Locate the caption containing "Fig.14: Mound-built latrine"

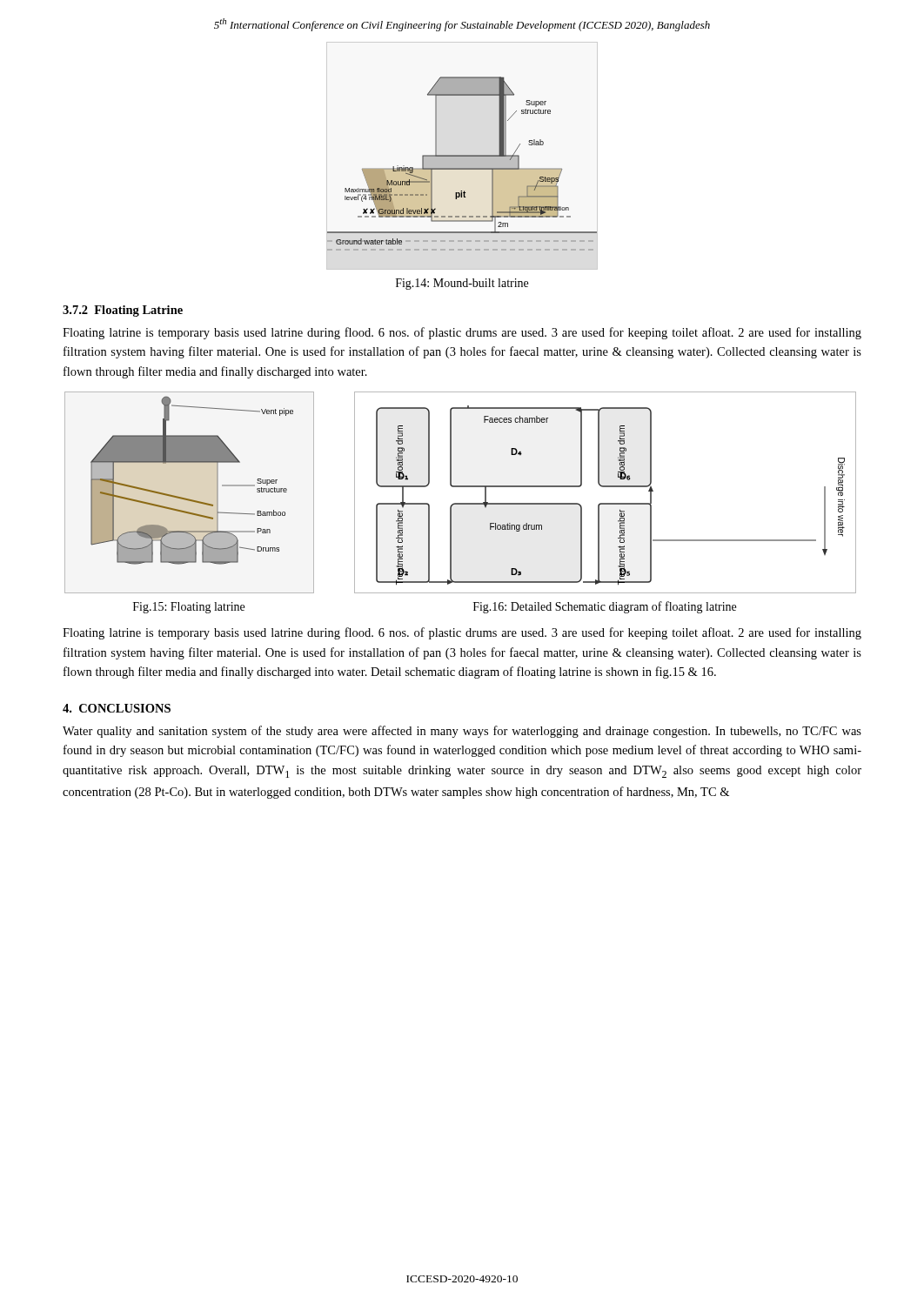coord(462,283)
